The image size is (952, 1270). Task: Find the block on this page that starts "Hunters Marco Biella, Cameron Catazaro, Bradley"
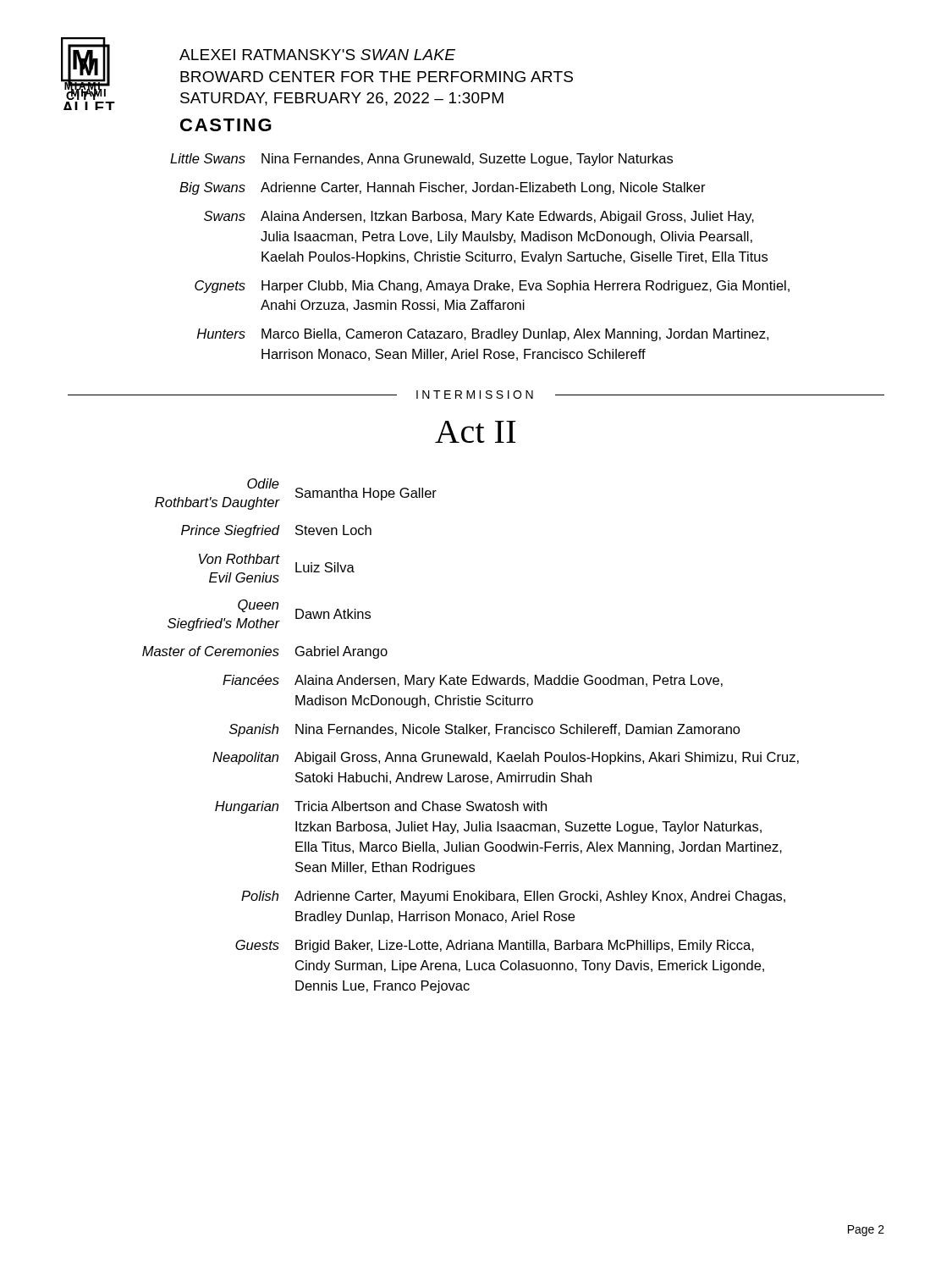pyautogui.click(x=476, y=345)
